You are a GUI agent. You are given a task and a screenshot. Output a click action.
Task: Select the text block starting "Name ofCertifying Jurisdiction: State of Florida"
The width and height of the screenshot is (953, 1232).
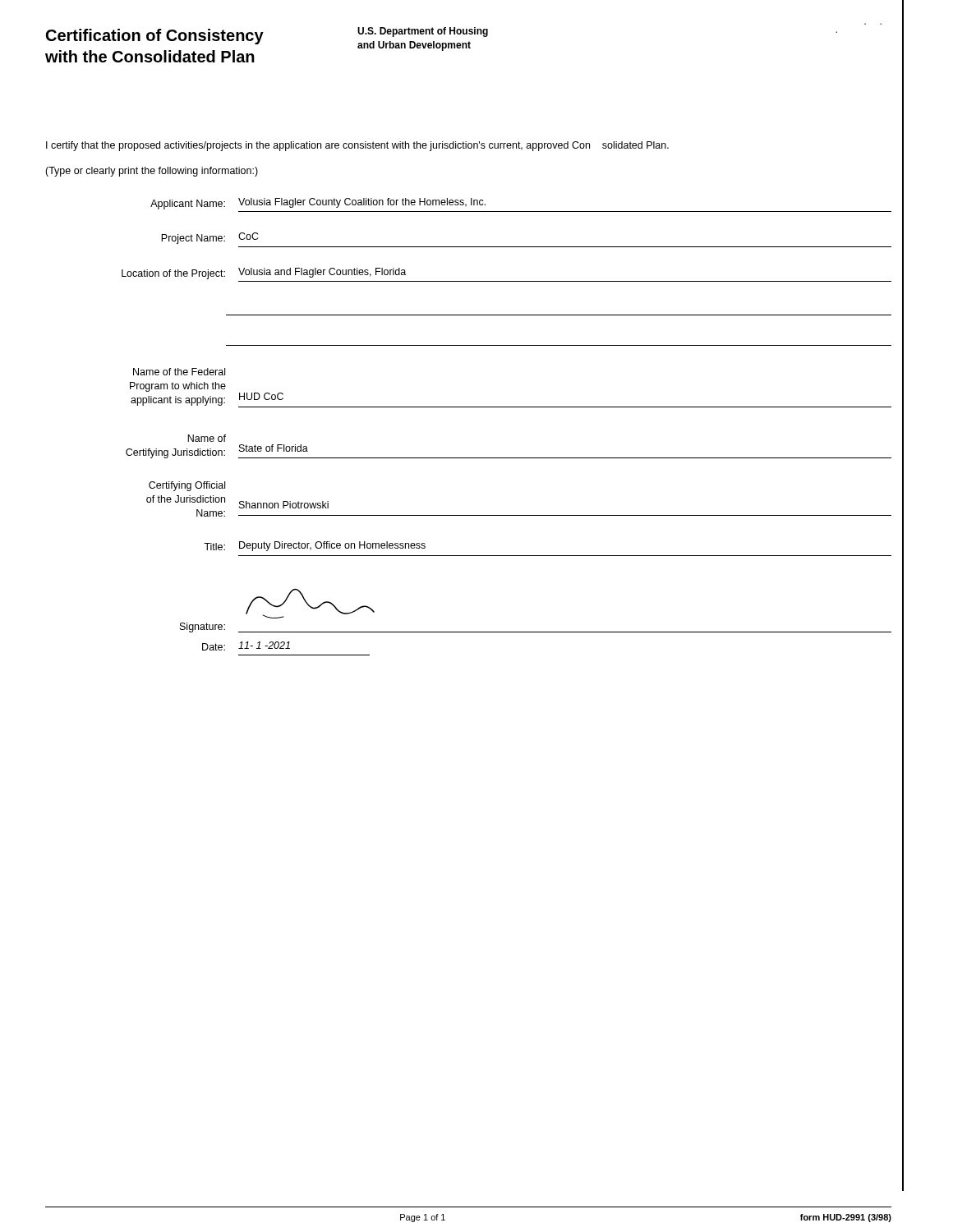point(207,438)
